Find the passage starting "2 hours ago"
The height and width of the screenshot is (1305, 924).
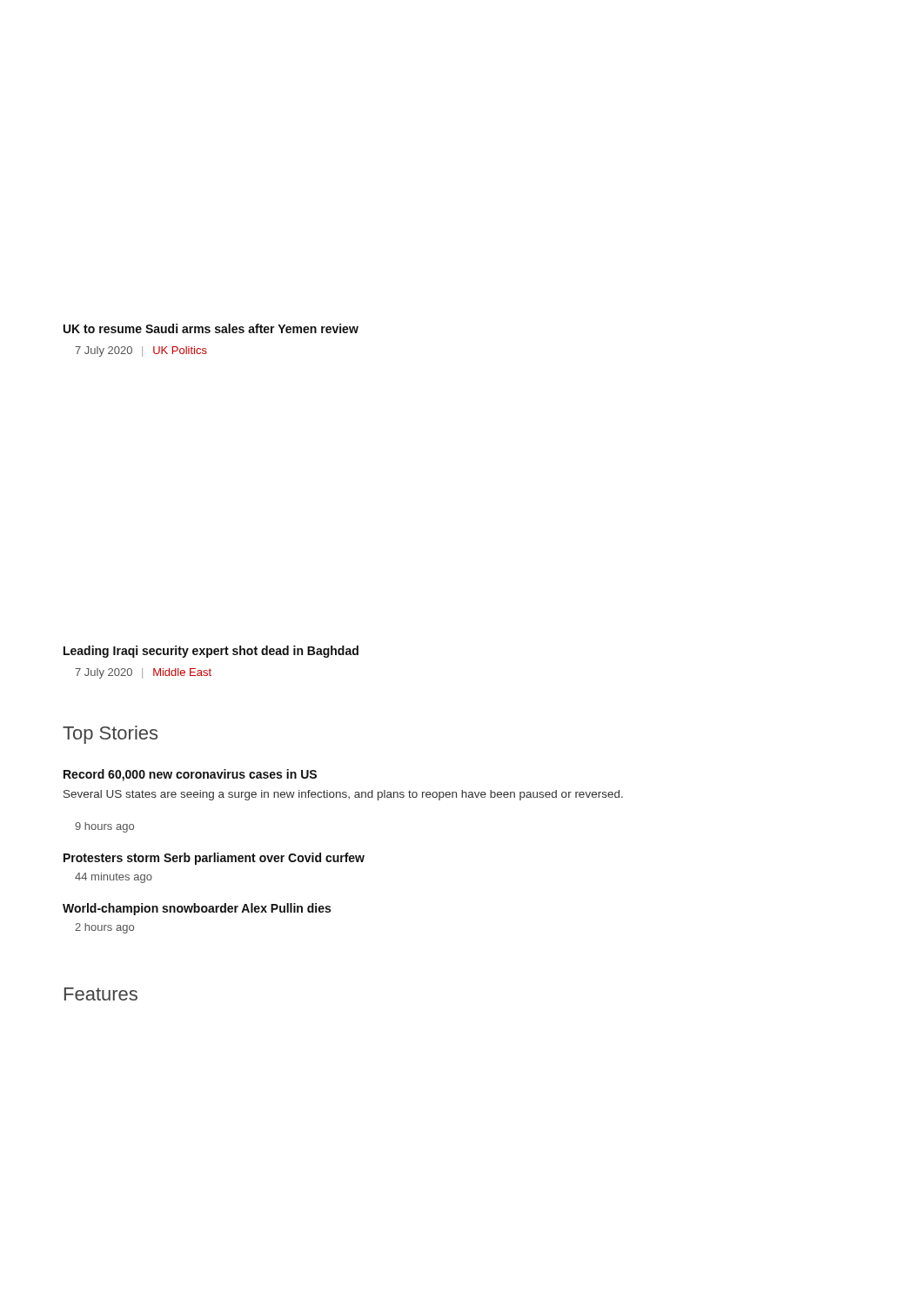(99, 927)
